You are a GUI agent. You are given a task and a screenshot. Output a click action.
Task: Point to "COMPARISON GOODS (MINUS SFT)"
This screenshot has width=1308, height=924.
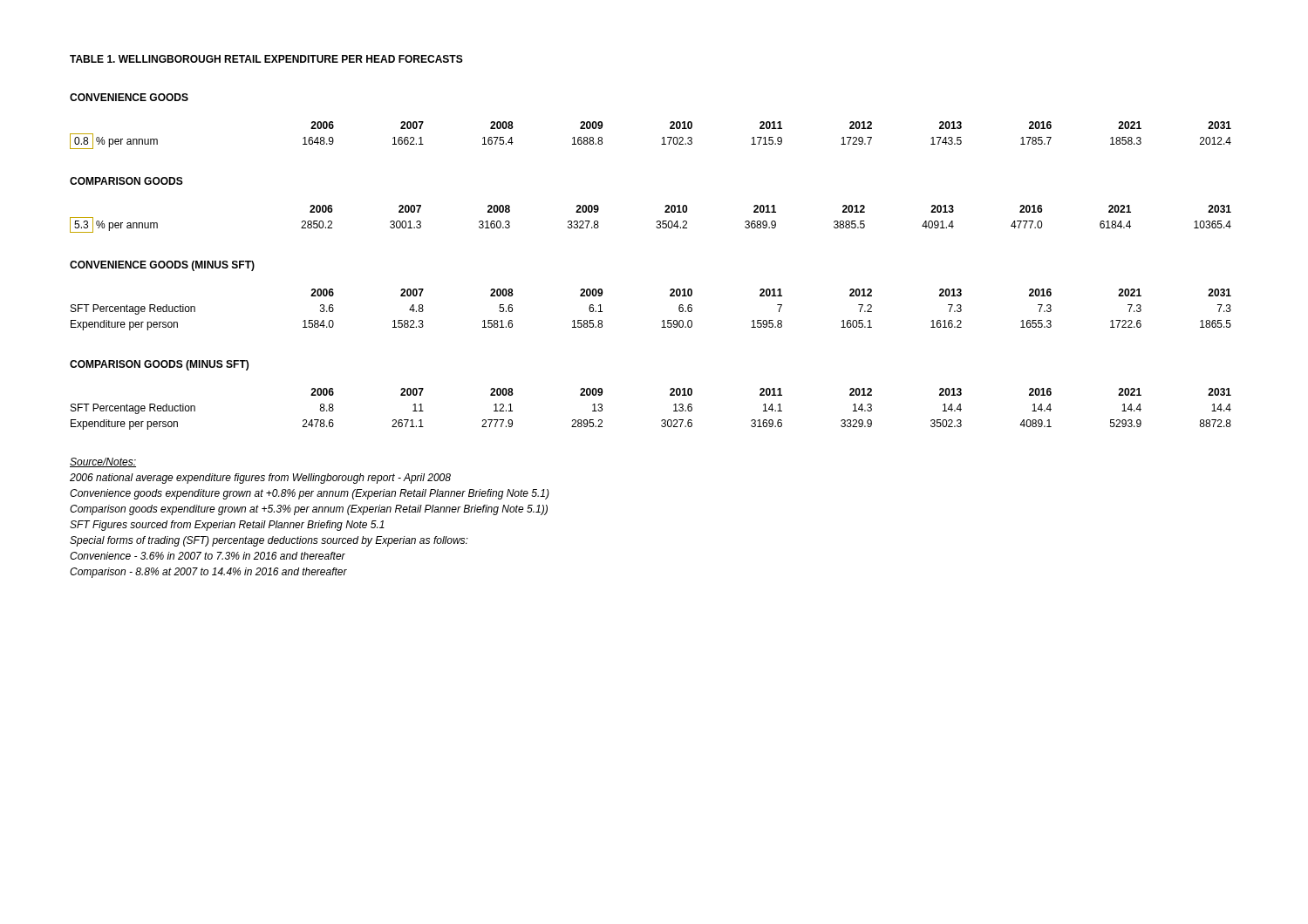click(159, 364)
